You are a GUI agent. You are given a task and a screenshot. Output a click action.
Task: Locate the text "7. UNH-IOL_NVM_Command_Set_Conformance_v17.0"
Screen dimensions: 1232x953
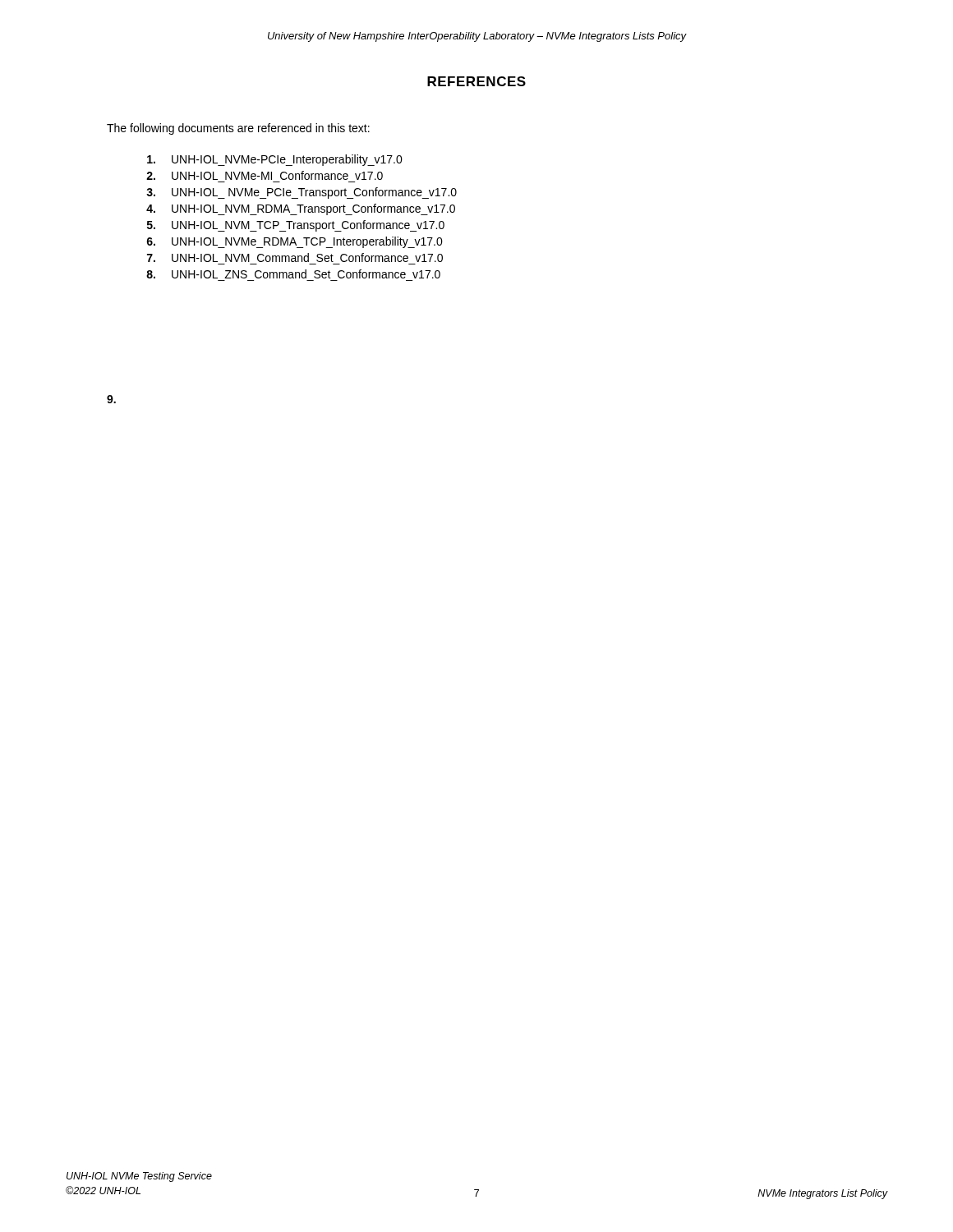click(295, 257)
